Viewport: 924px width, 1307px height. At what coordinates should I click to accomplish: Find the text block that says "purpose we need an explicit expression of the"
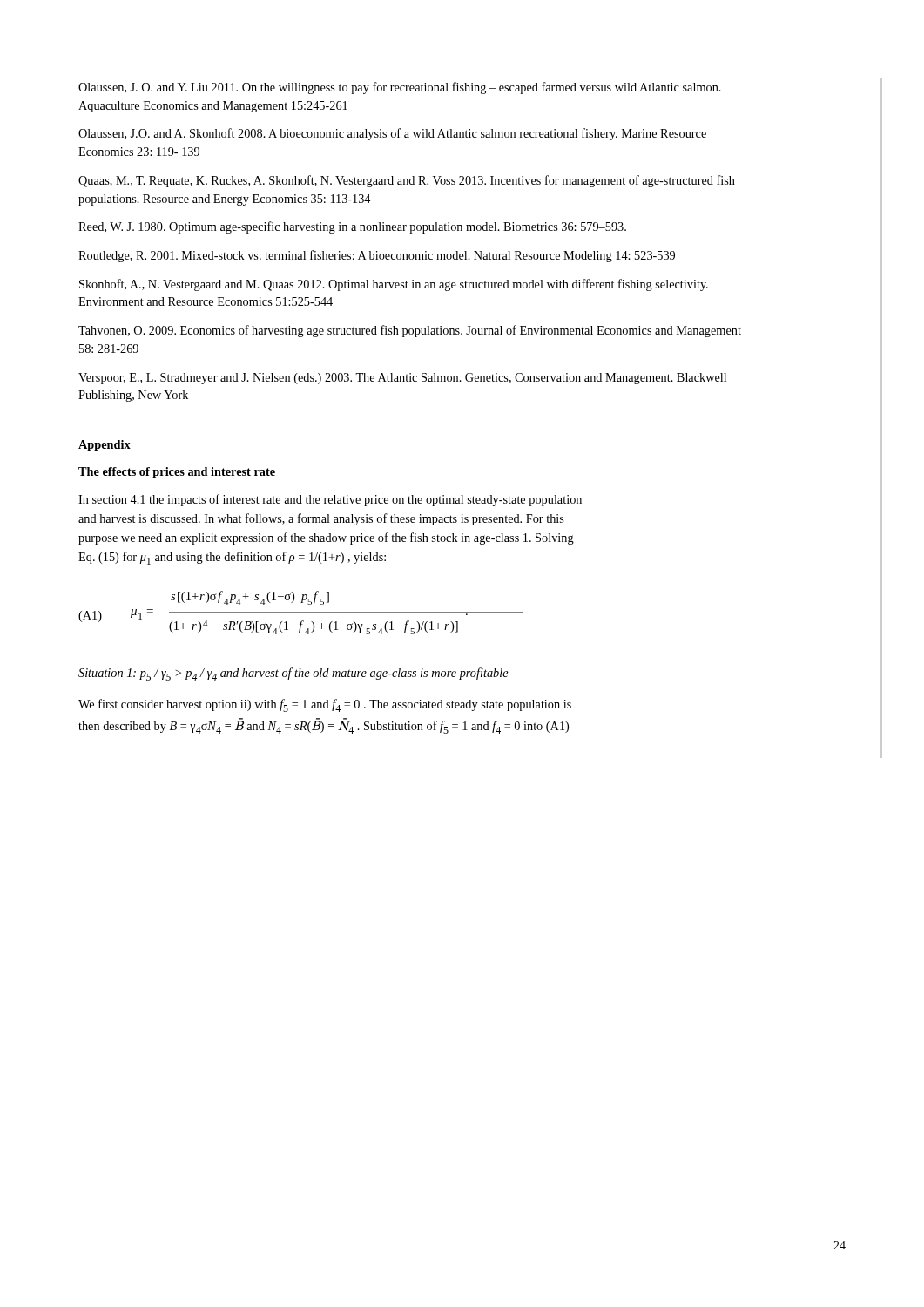point(326,537)
